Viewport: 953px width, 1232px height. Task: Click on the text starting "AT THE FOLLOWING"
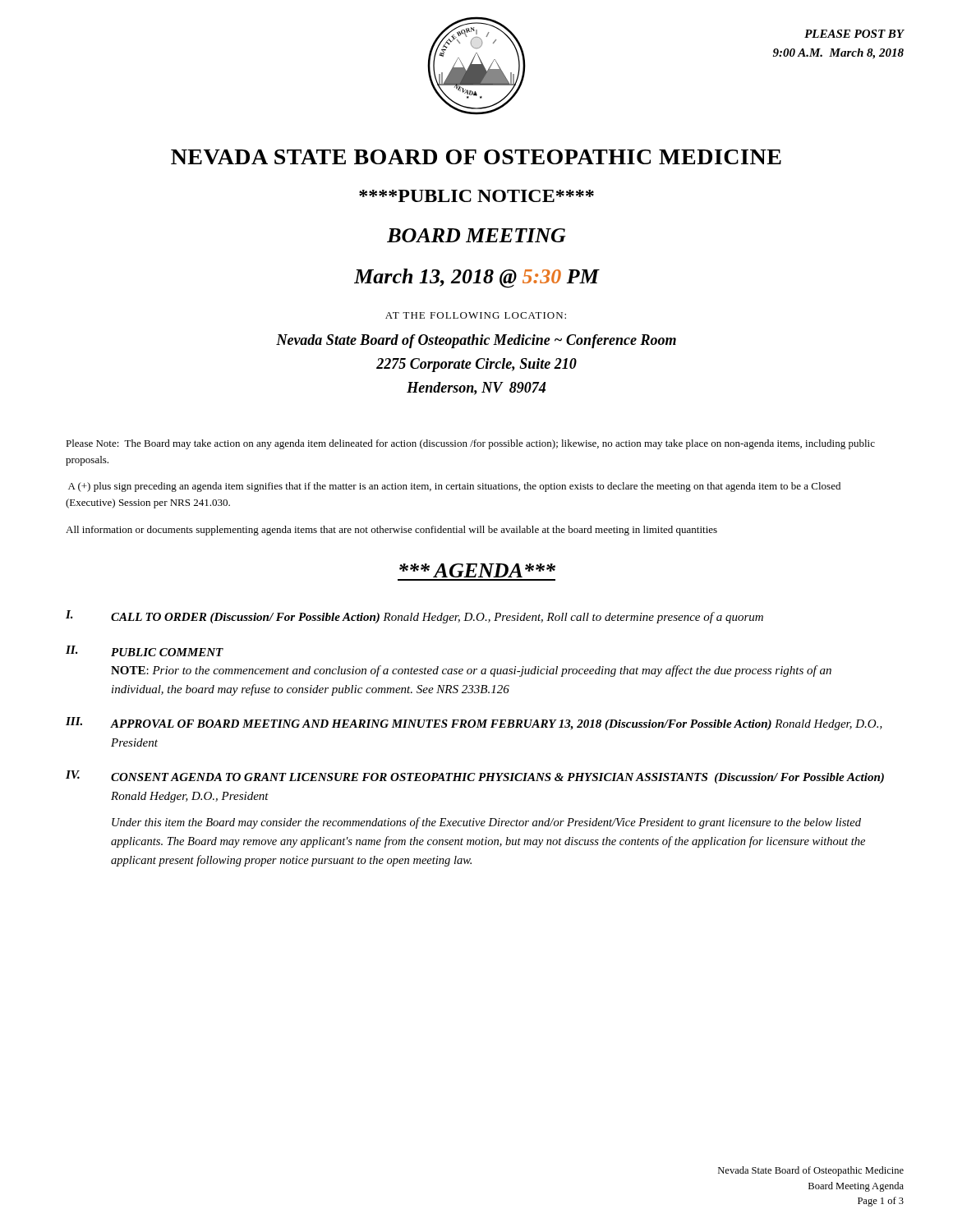[x=476, y=315]
